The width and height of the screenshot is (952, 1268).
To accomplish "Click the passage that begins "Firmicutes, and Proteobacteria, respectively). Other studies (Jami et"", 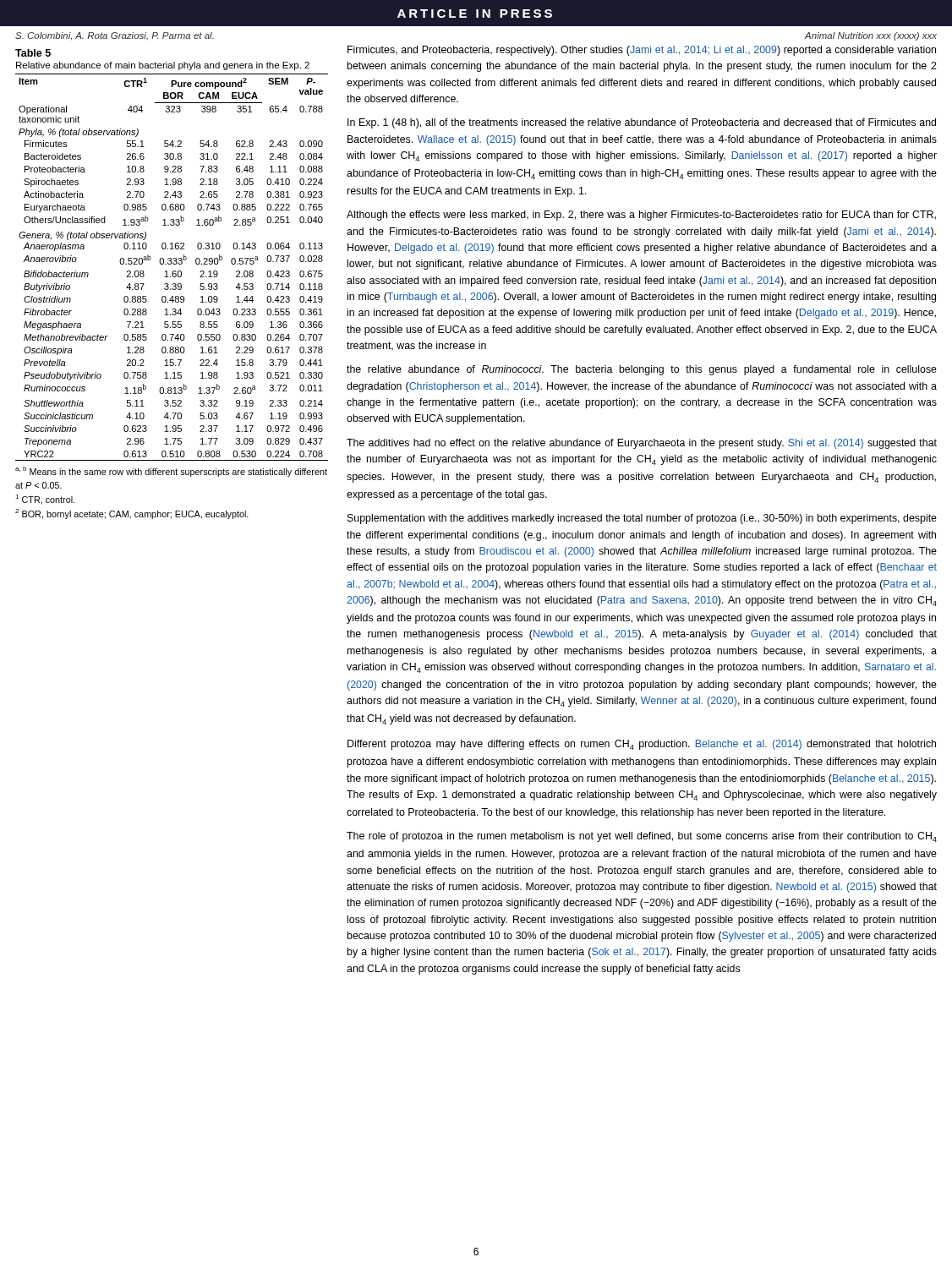I will (642, 74).
